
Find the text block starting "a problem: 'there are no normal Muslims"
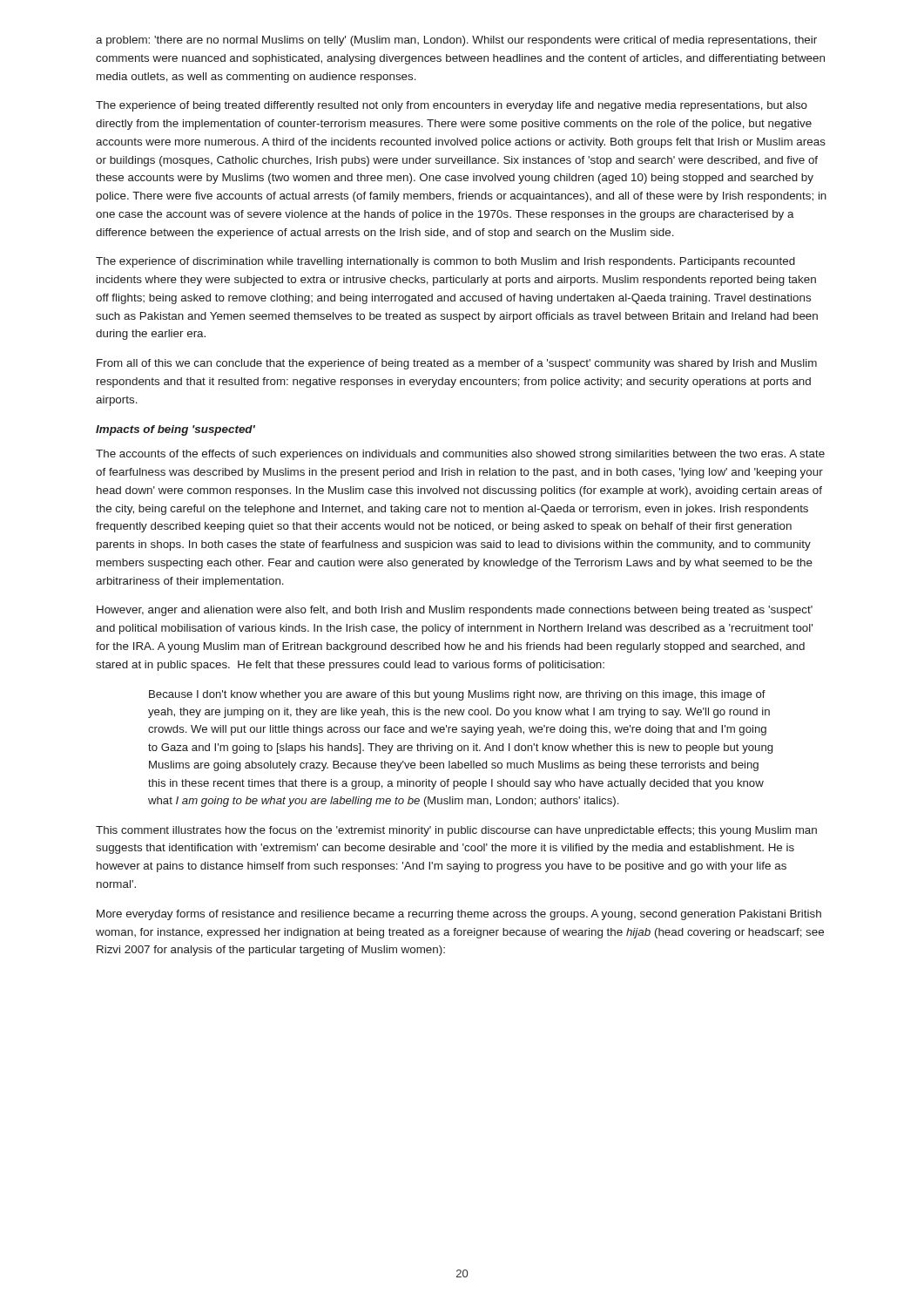point(461,58)
